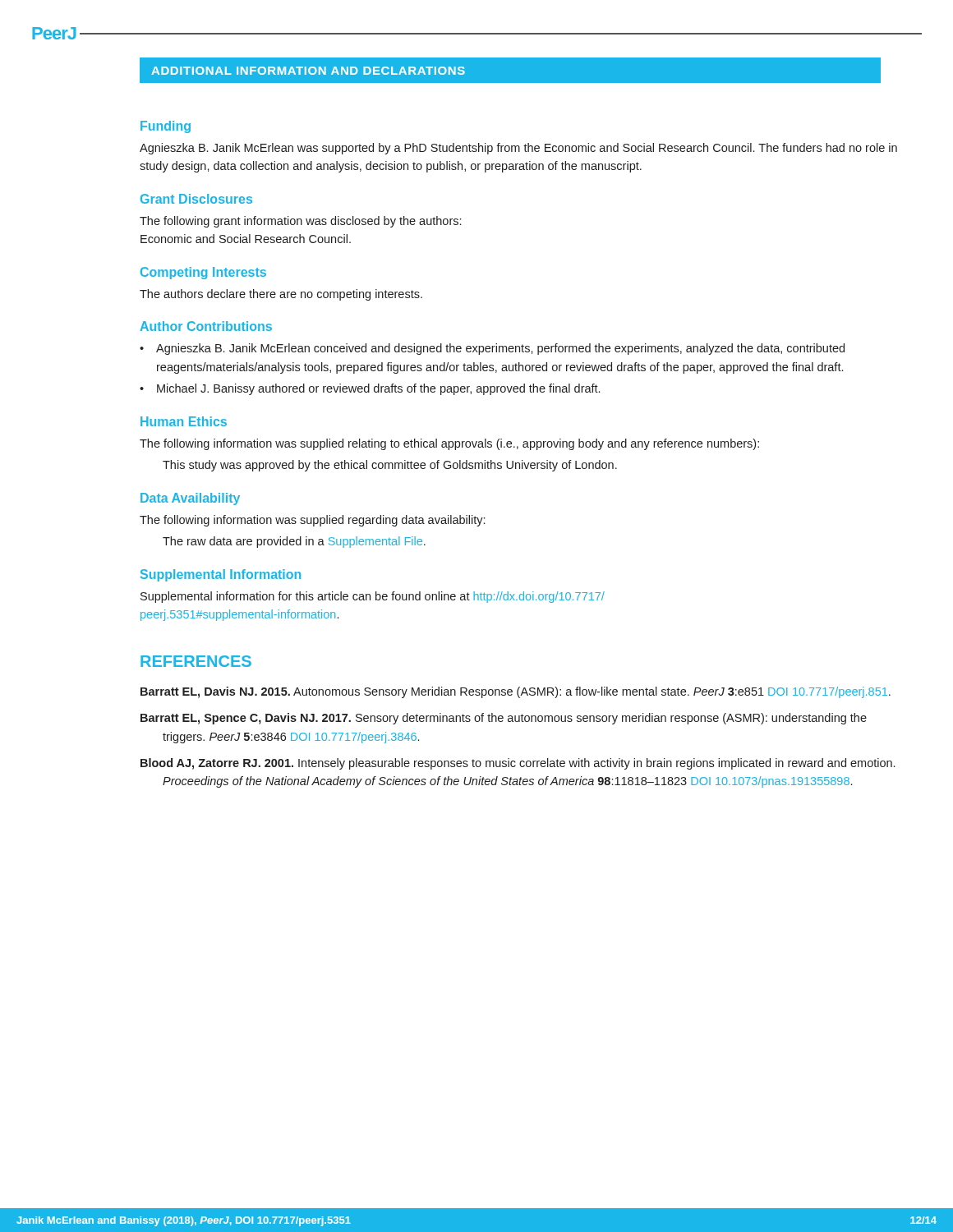
Task: Find the section header with the text "Author Contributions"
Action: pyautogui.click(x=206, y=327)
